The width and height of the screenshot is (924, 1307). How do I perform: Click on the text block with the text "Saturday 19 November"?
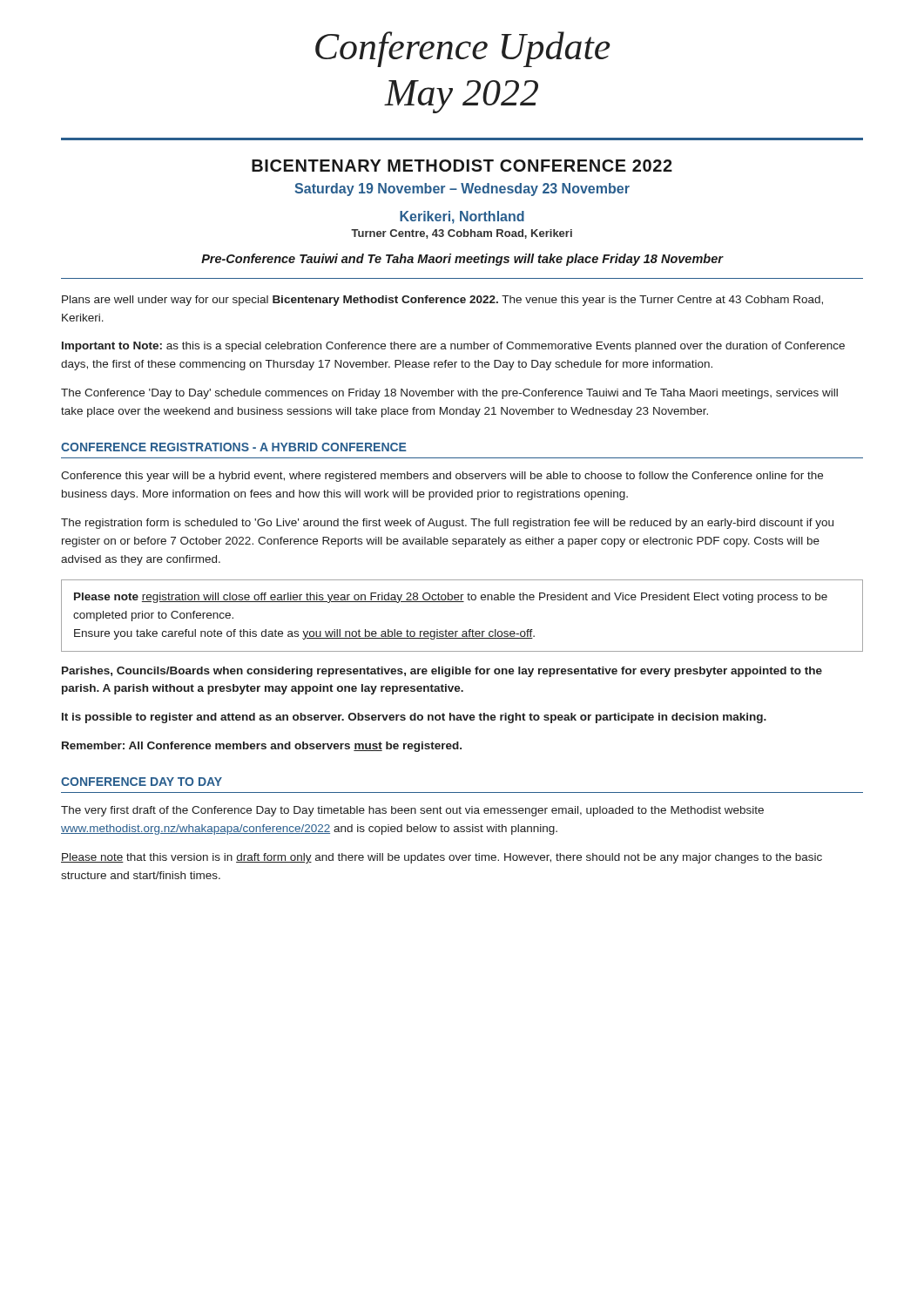(462, 188)
